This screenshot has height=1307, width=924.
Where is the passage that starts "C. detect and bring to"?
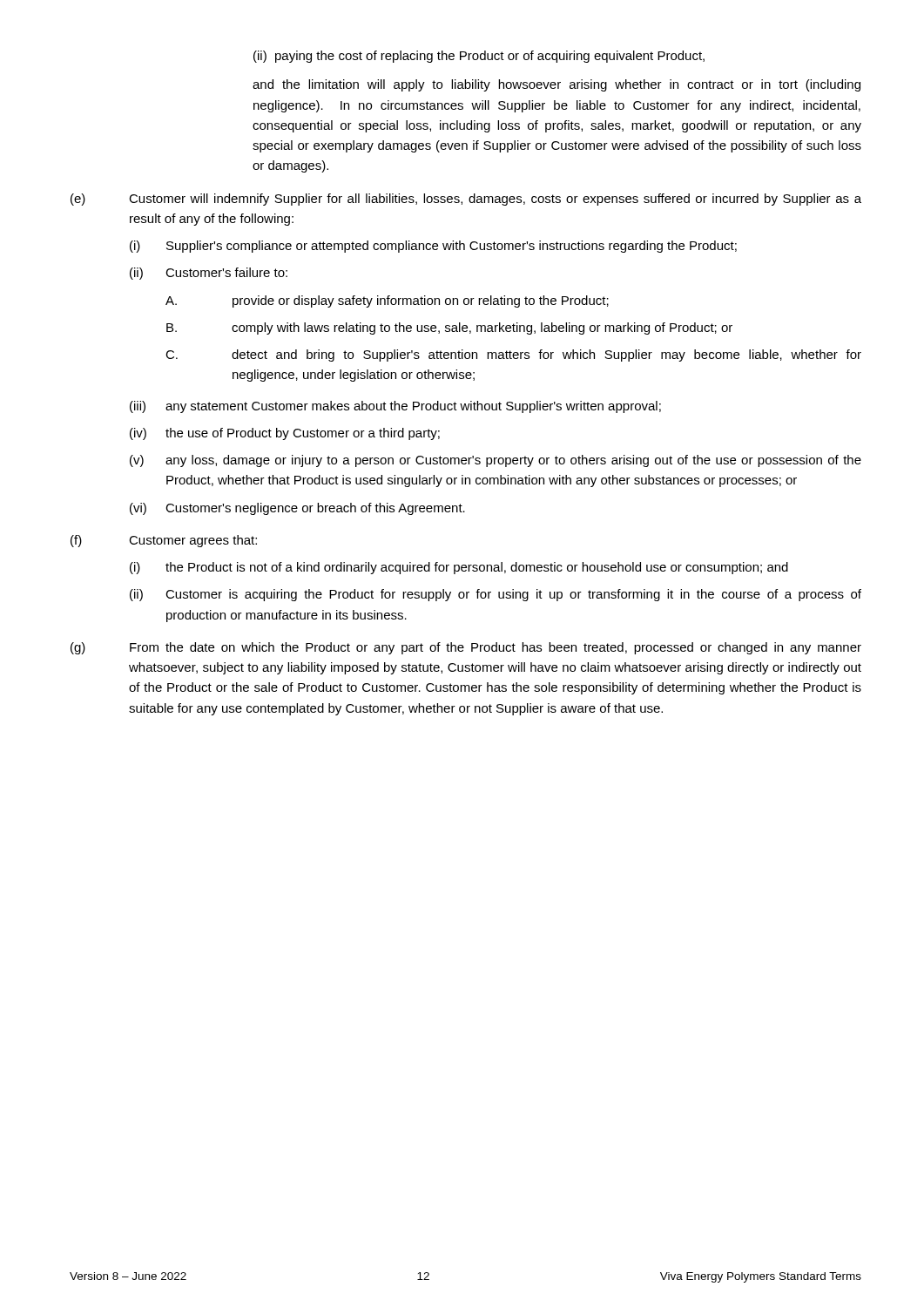(513, 364)
